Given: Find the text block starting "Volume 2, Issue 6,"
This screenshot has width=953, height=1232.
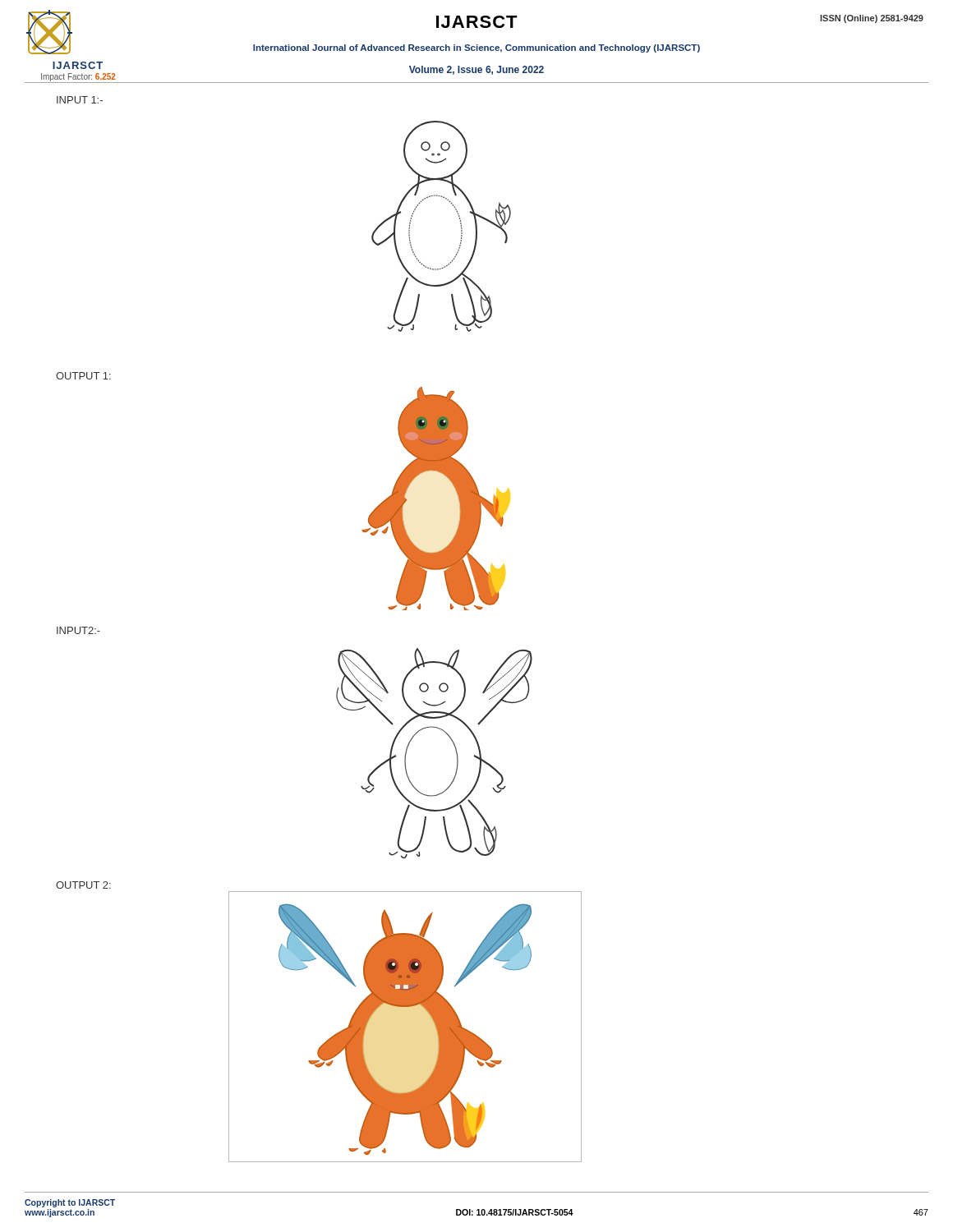Looking at the screenshot, I should [476, 70].
